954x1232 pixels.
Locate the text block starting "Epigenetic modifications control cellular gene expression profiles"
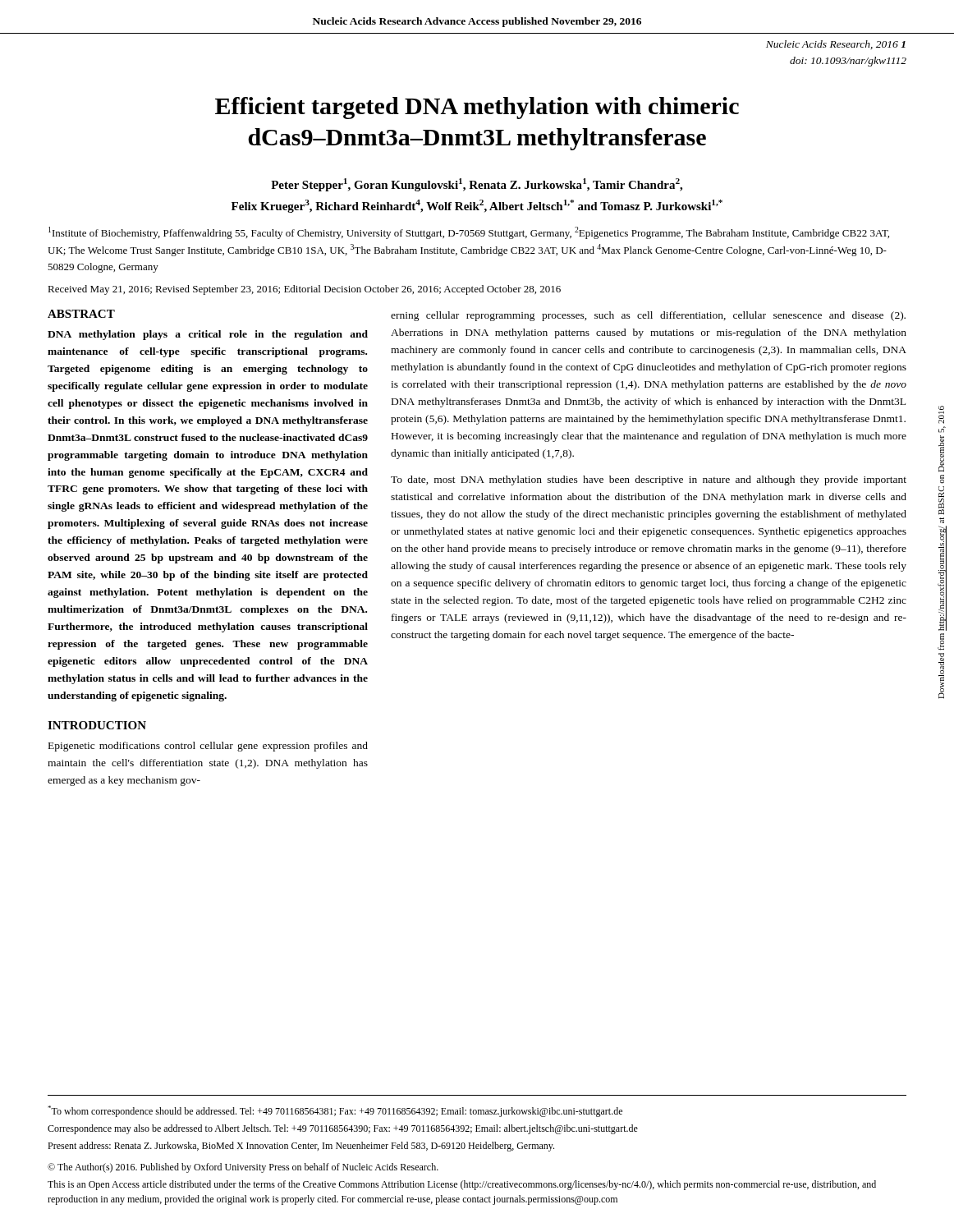208,763
